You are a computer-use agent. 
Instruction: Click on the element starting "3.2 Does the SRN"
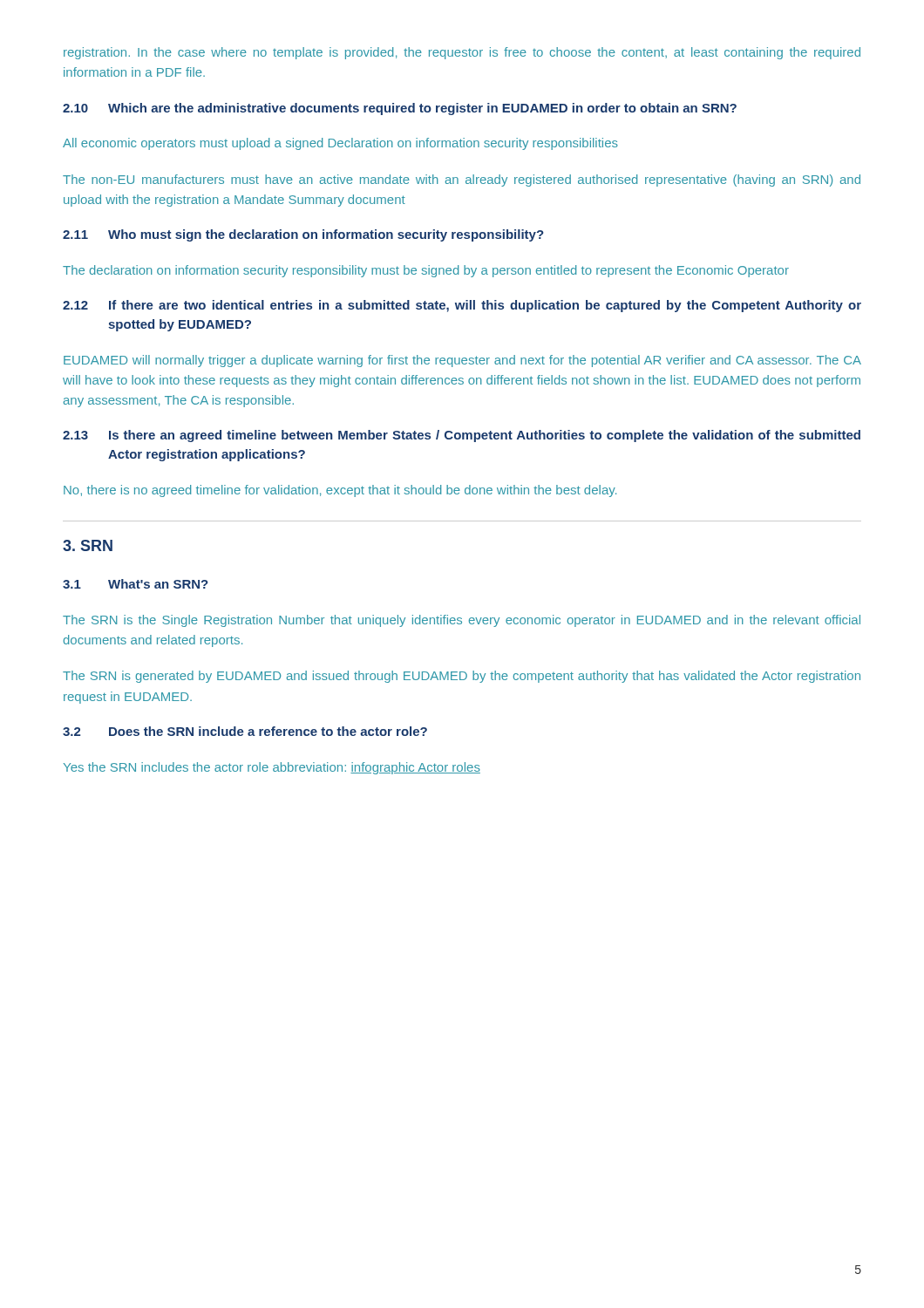pyautogui.click(x=245, y=731)
